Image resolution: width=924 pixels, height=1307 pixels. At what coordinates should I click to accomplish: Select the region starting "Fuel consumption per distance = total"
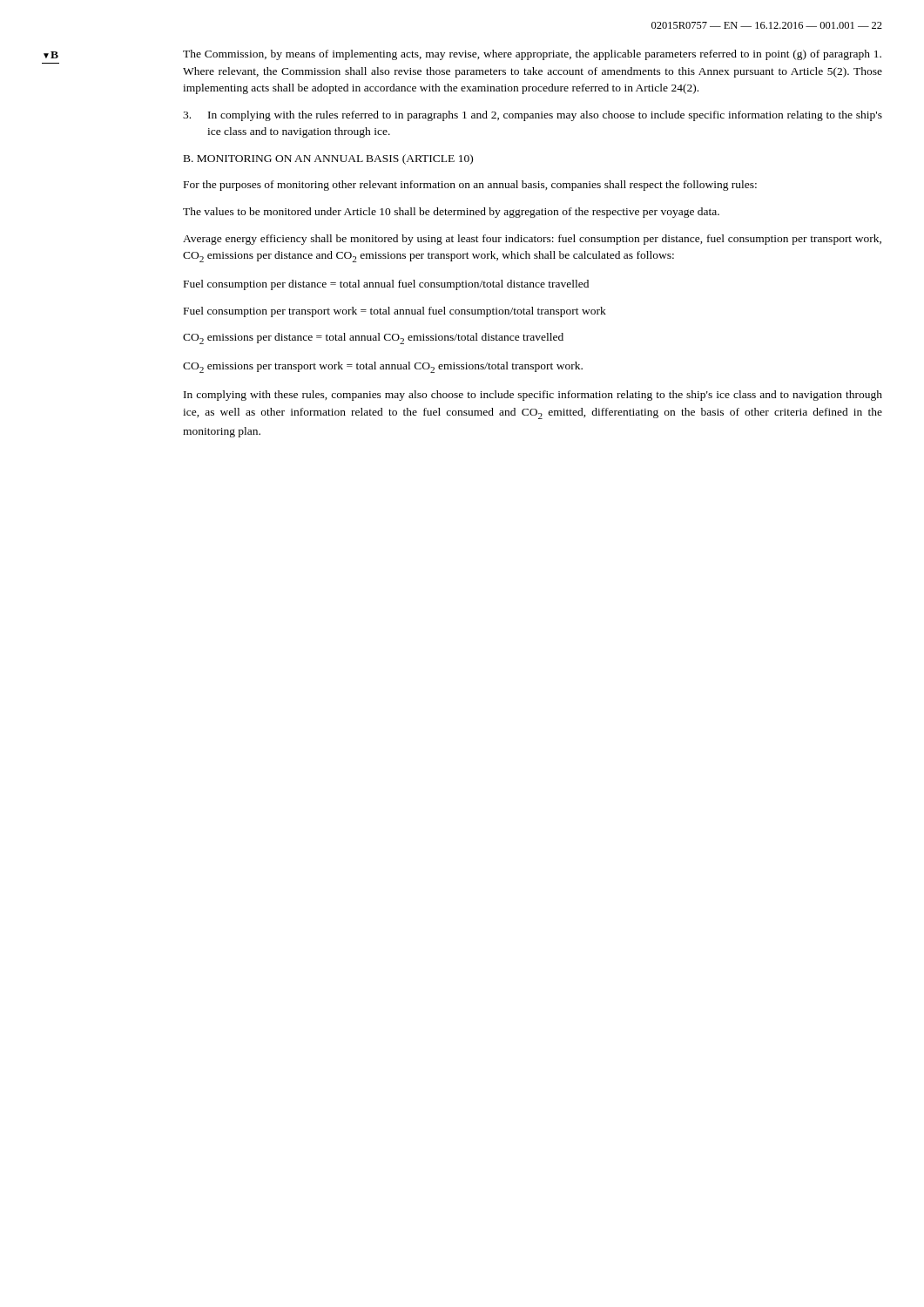[x=386, y=284]
